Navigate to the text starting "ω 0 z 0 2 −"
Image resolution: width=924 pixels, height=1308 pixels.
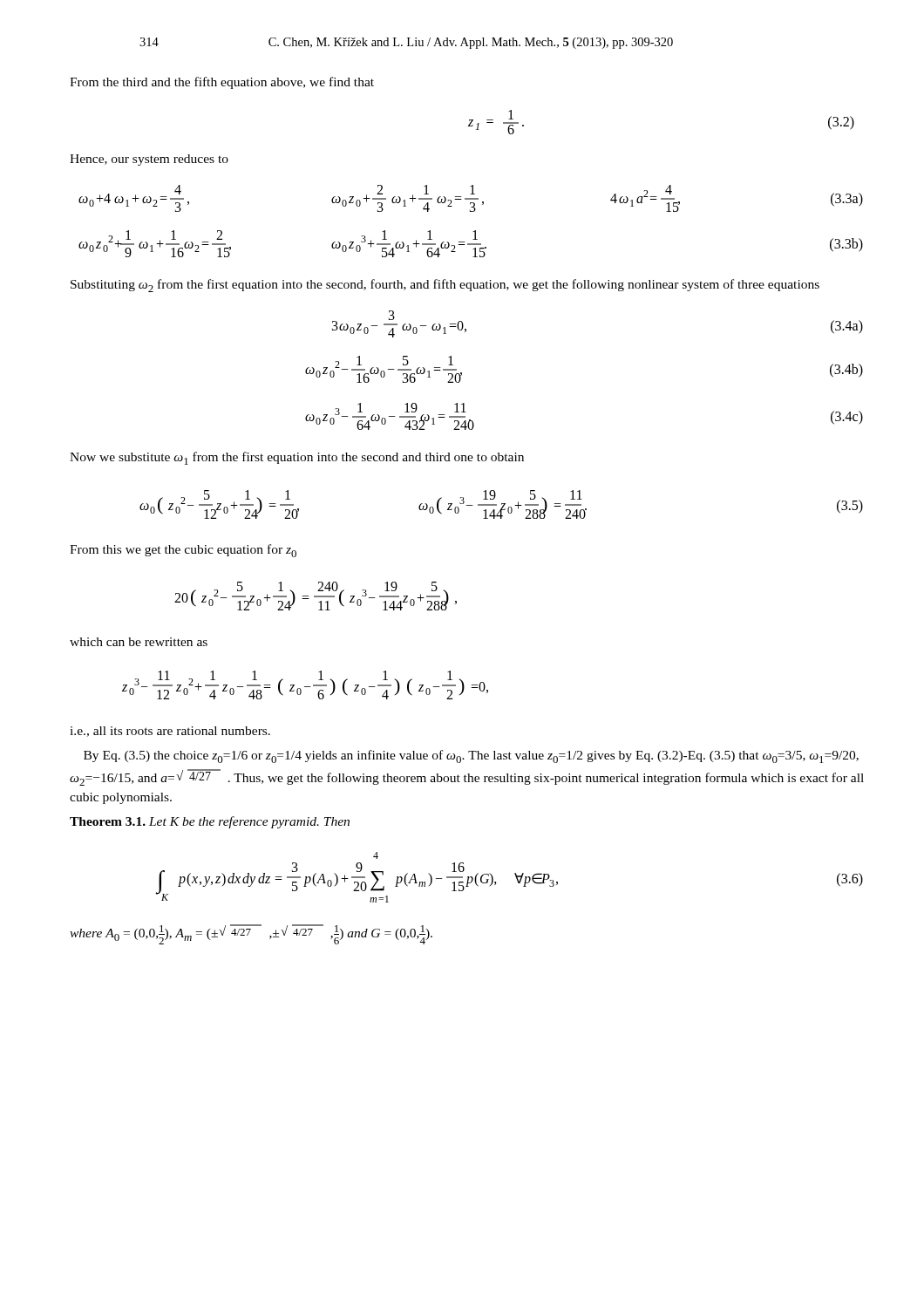click(x=471, y=368)
